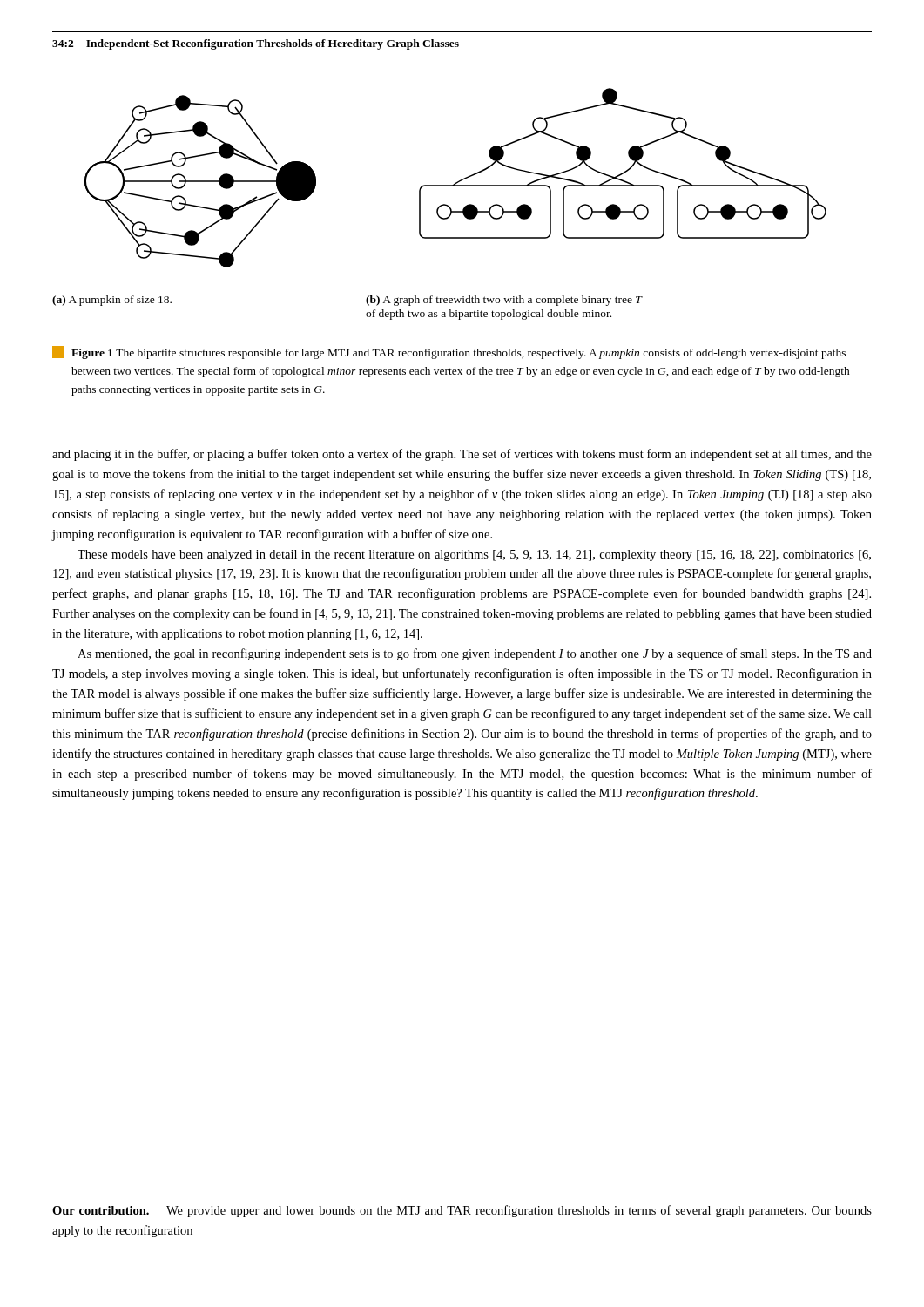Image resolution: width=924 pixels, height=1307 pixels.
Task: Find the text block that reads "and placing it in the buffer,"
Action: coord(462,624)
